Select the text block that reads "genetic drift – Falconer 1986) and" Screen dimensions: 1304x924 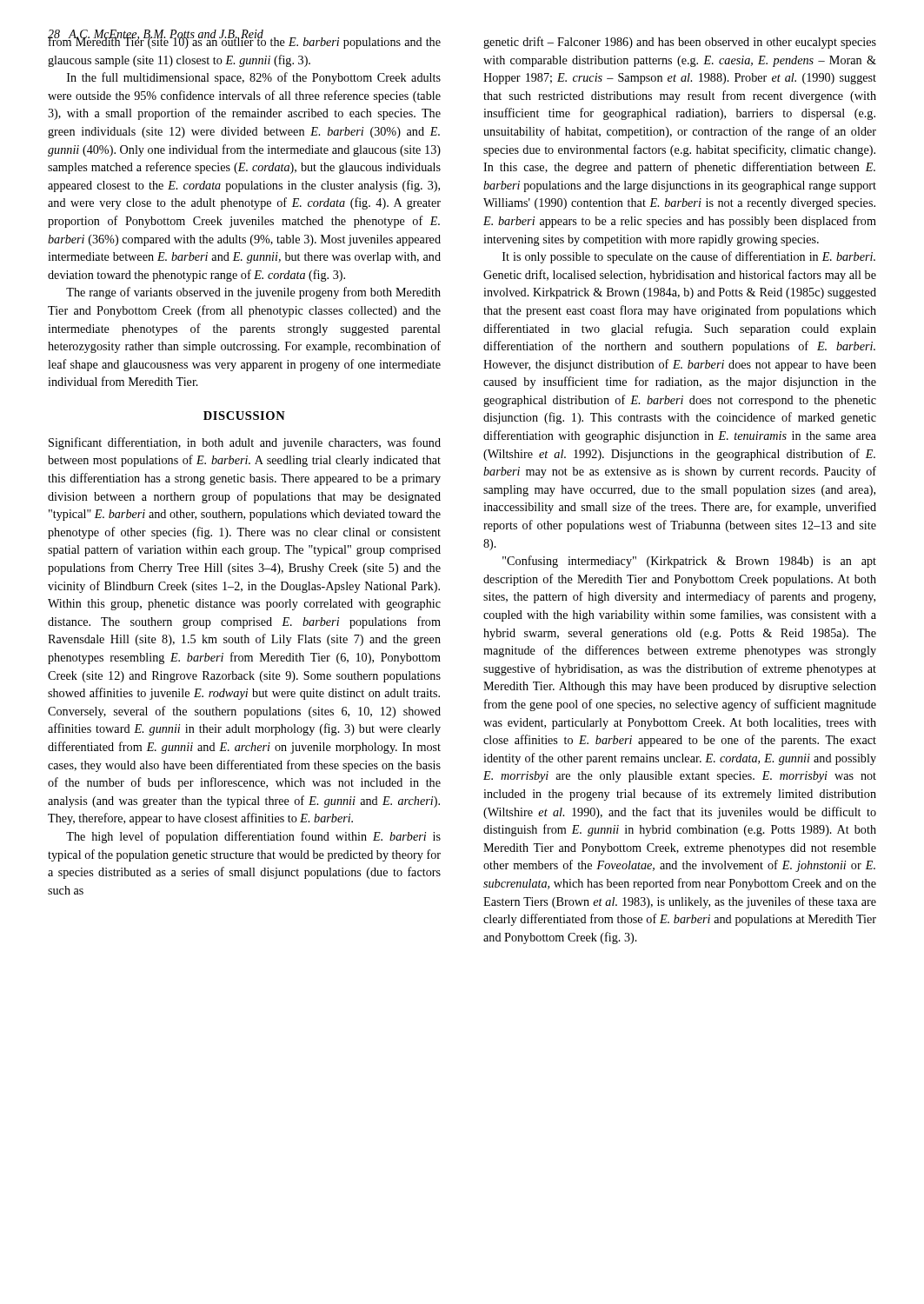pyautogui.click(x=680, y=490)
